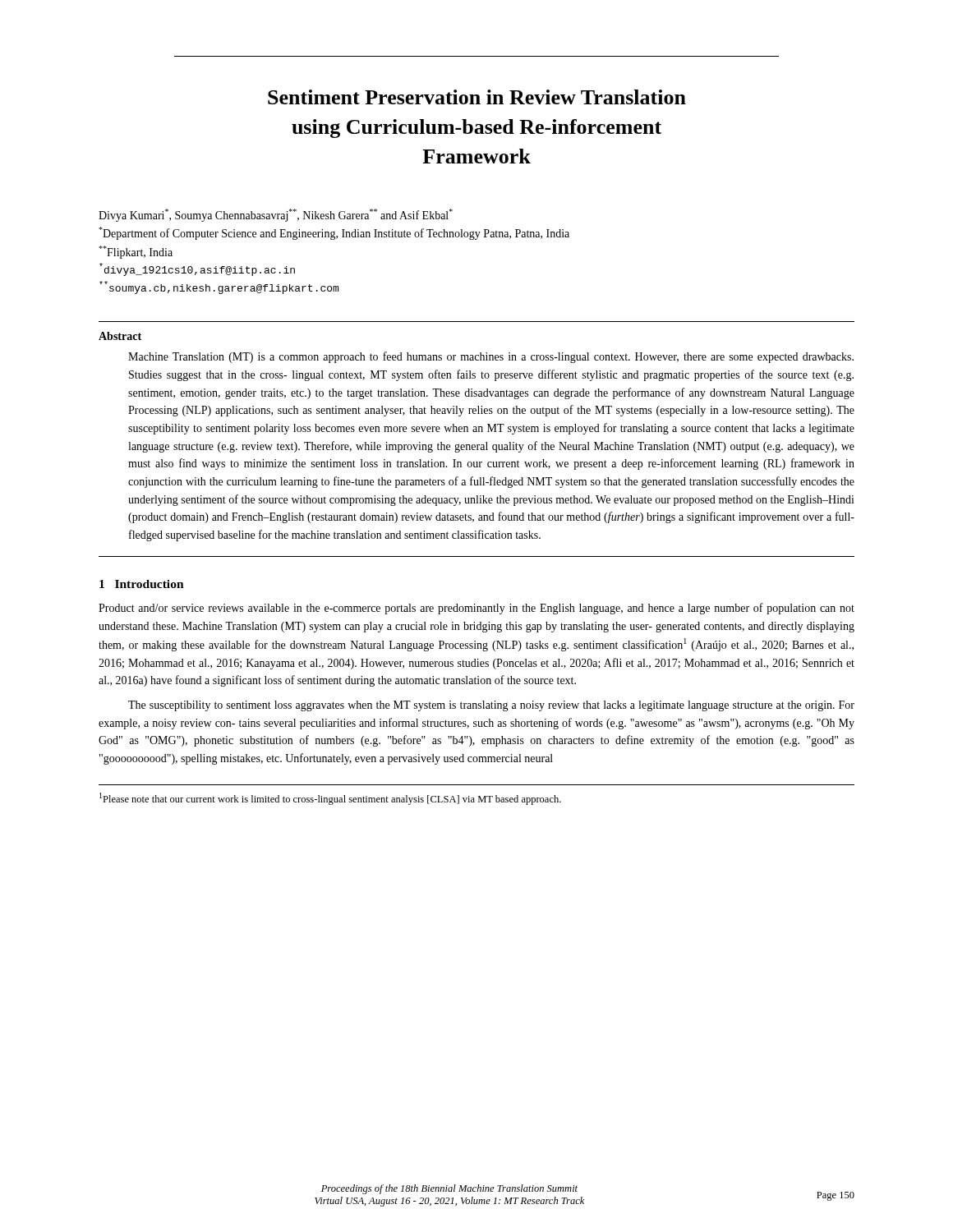The height and width of the screenshot is (1232, 953).
Task: Point to the text starting "1 Introduction"
Action: (x=141, y=583)
